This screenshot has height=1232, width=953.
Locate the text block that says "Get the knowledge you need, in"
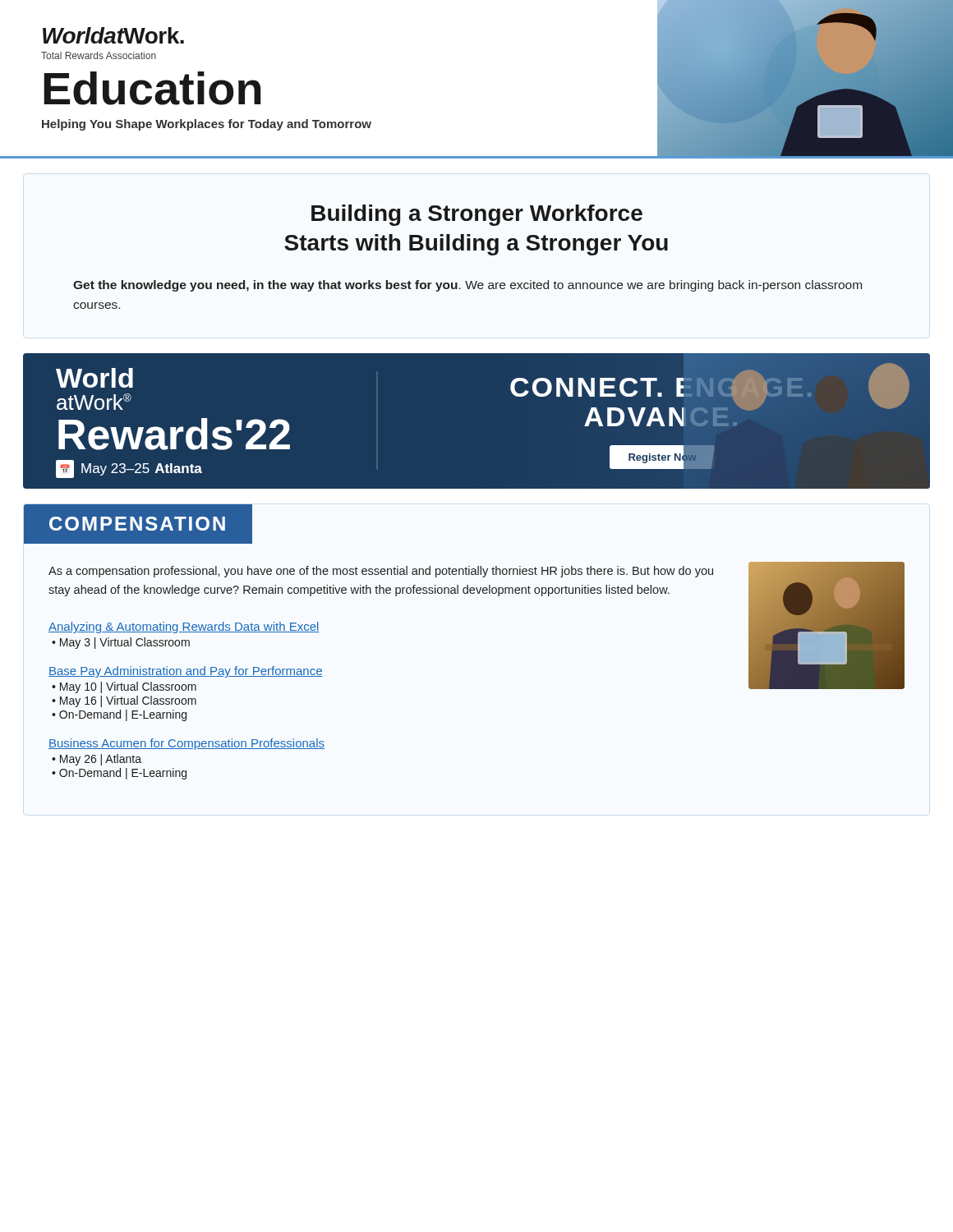468,294
